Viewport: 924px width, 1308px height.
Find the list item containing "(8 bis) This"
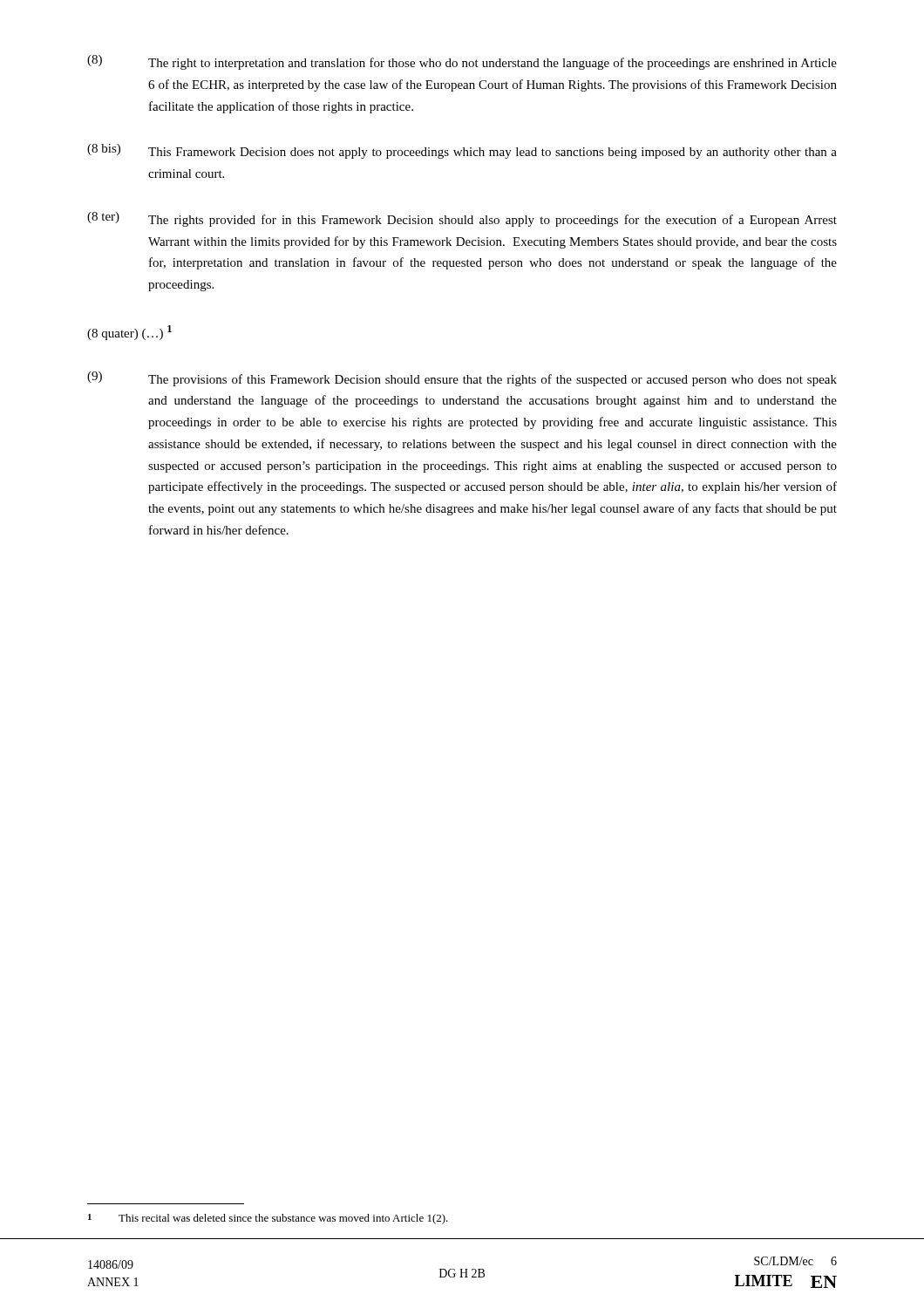tap(462, 163)
